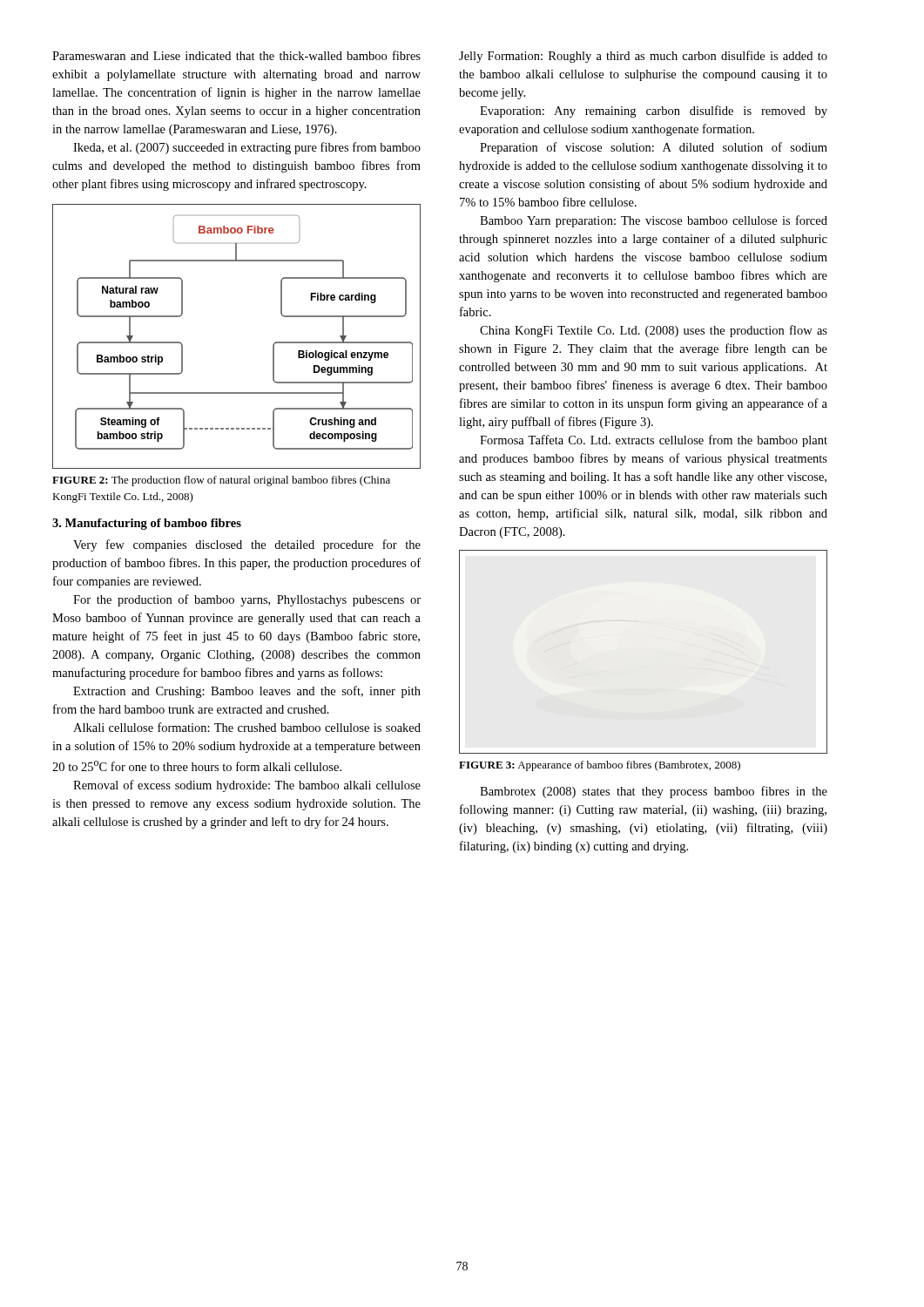This screenshot has width=924, height=1307.
Task: Click on the text block containing "For the production of bamboo"
Action: pos(236,636)
